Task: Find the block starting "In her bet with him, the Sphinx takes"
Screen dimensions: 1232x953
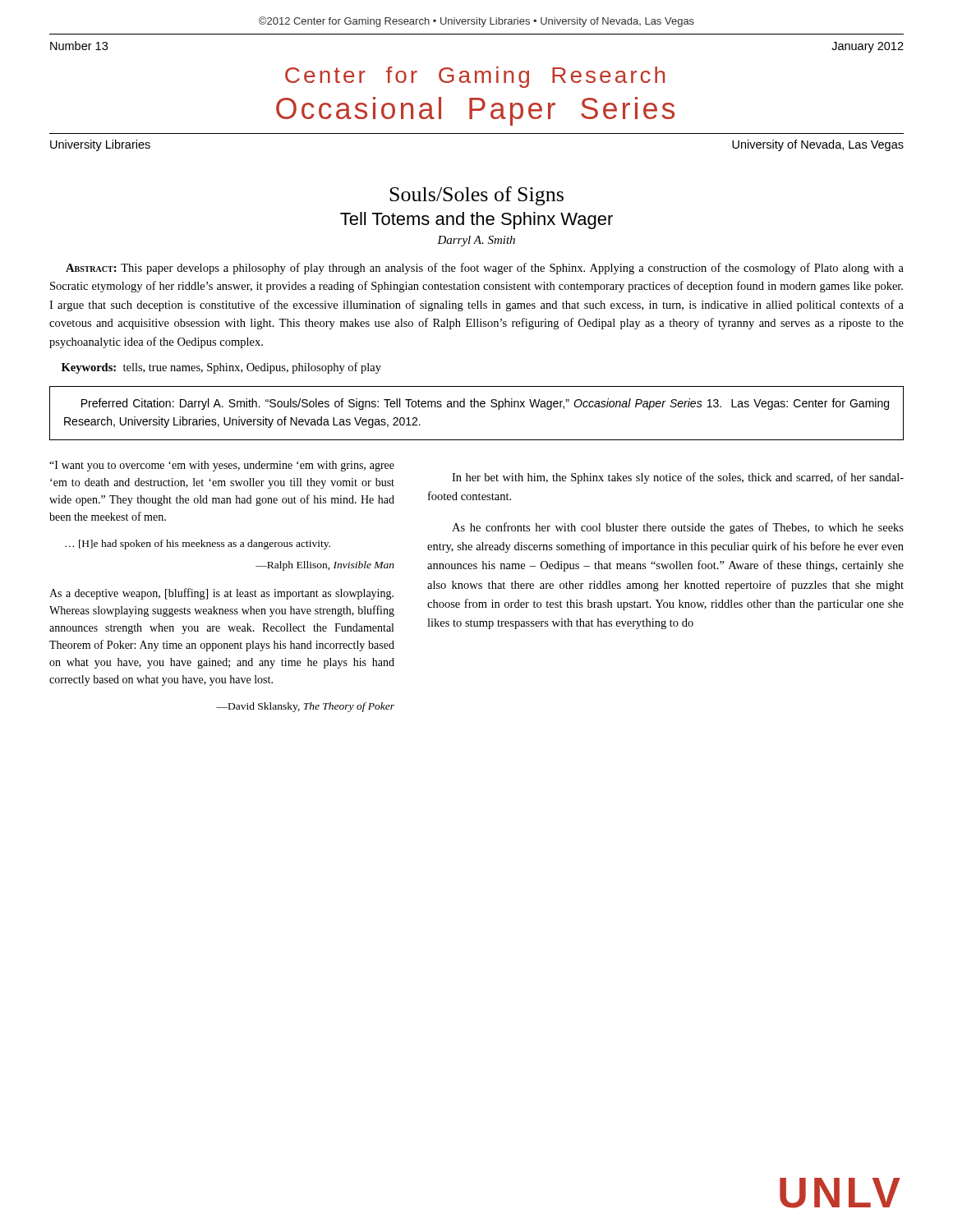Action: pos(665,550)
